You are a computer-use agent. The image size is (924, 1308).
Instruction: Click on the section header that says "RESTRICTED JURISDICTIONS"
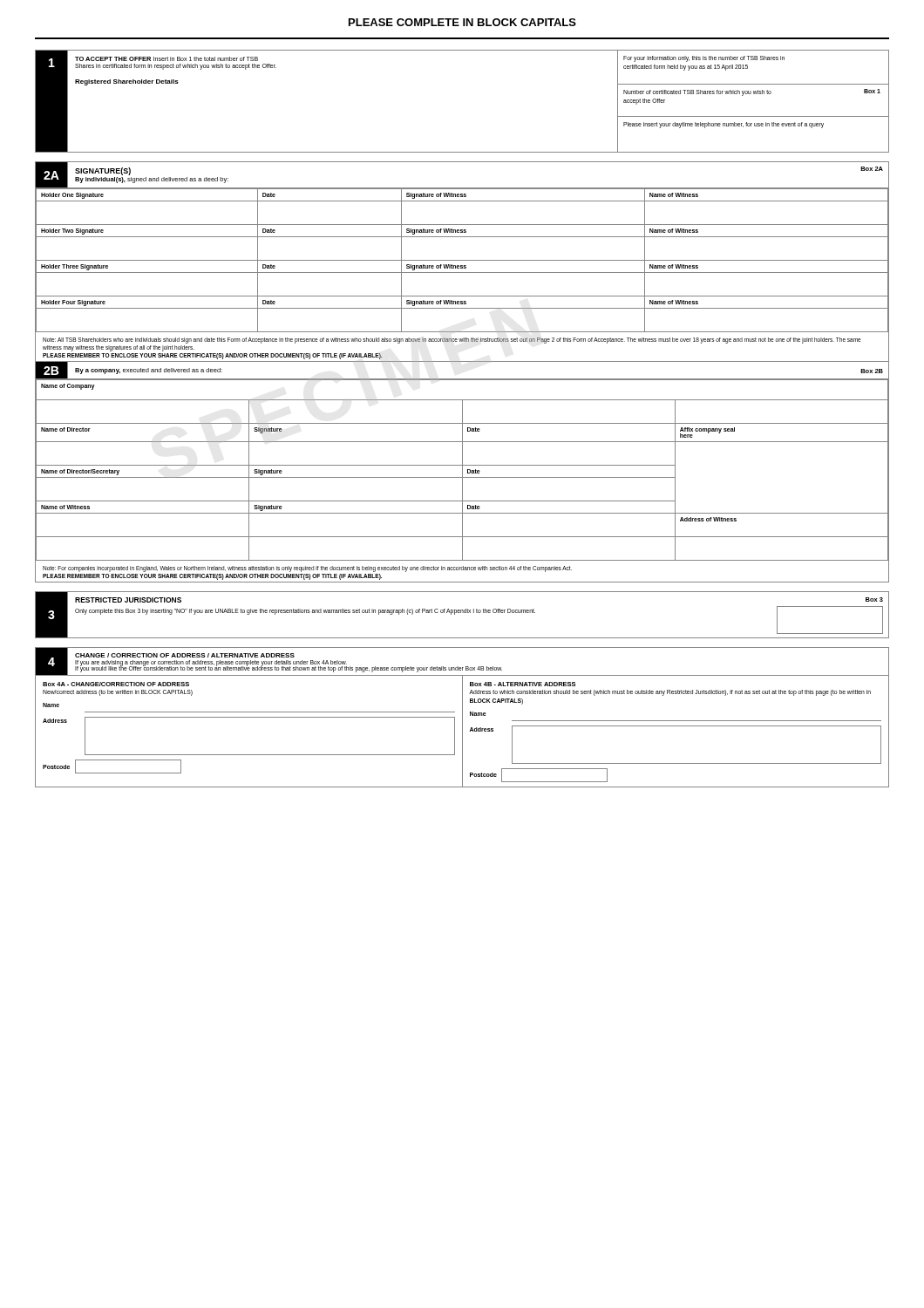(x=128, y=600)
